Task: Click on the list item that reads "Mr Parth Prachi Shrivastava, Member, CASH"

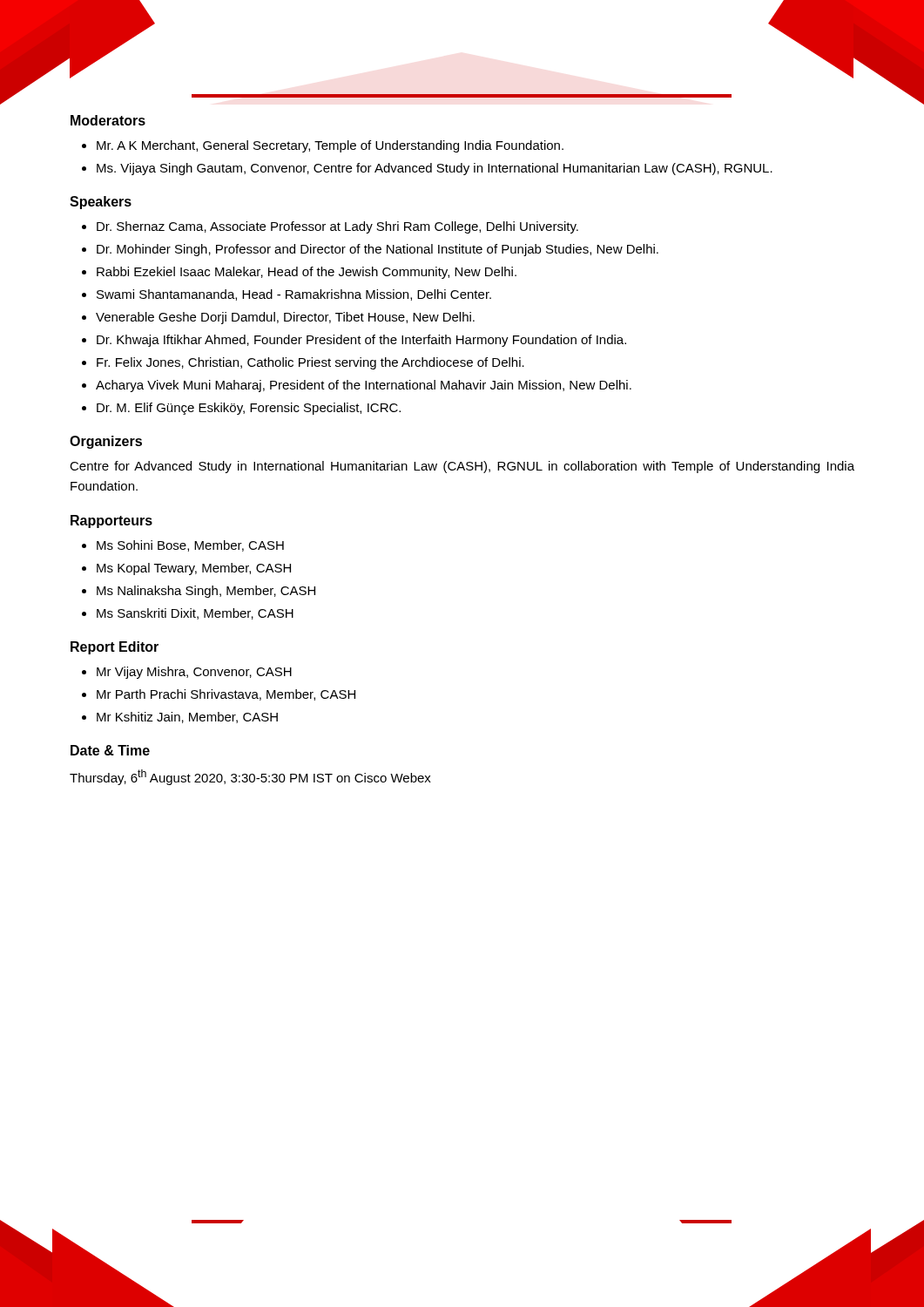Action: [x=226, y=695]
